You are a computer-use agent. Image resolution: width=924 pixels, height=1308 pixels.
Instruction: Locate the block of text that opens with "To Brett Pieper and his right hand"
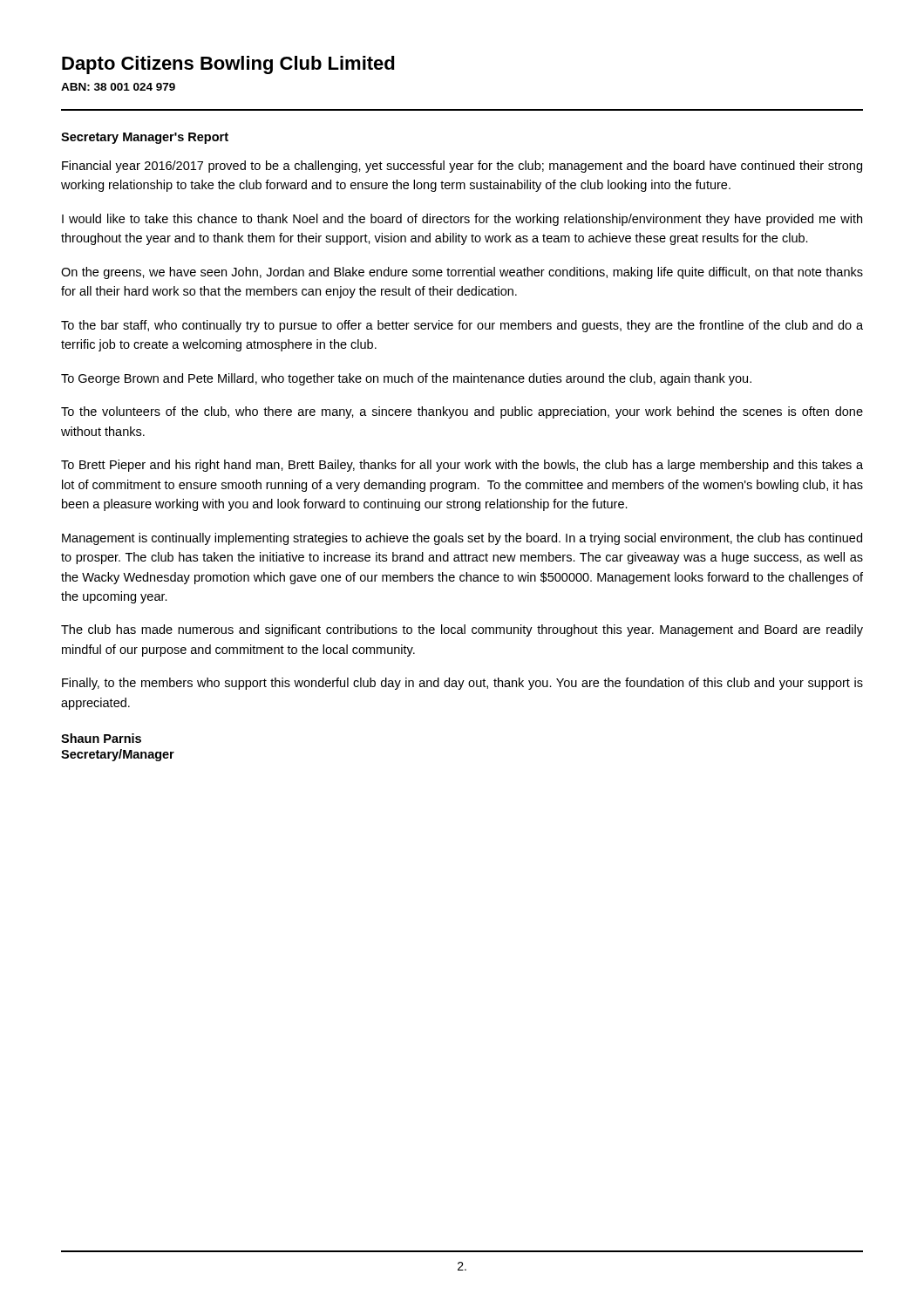point(462,484)
